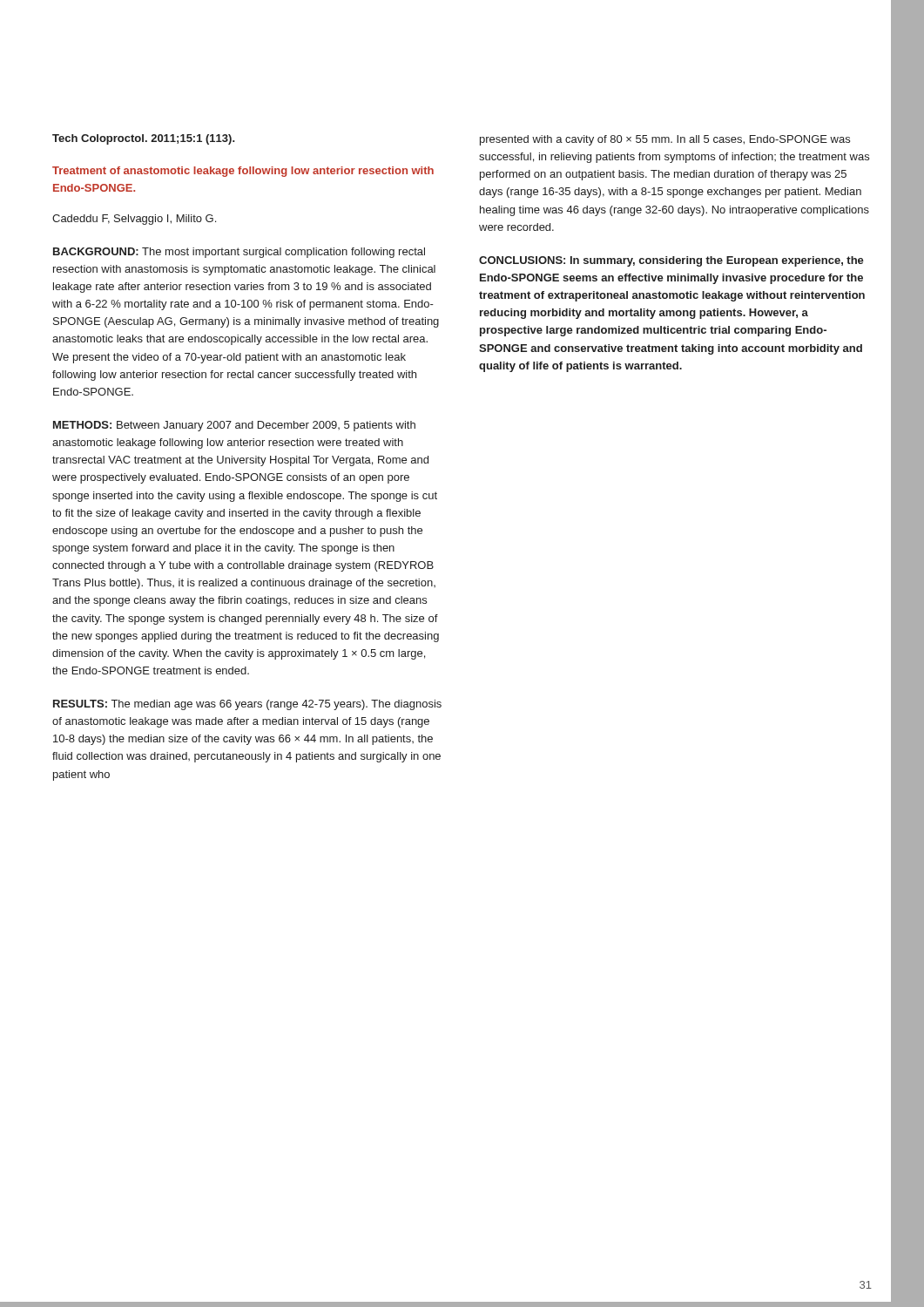Viewport: 924px width, 1307px height.
Task: Locate the text containing "Tech Coloproctol. 2011;15:1 (113)."
Action: tap(144, 138)
